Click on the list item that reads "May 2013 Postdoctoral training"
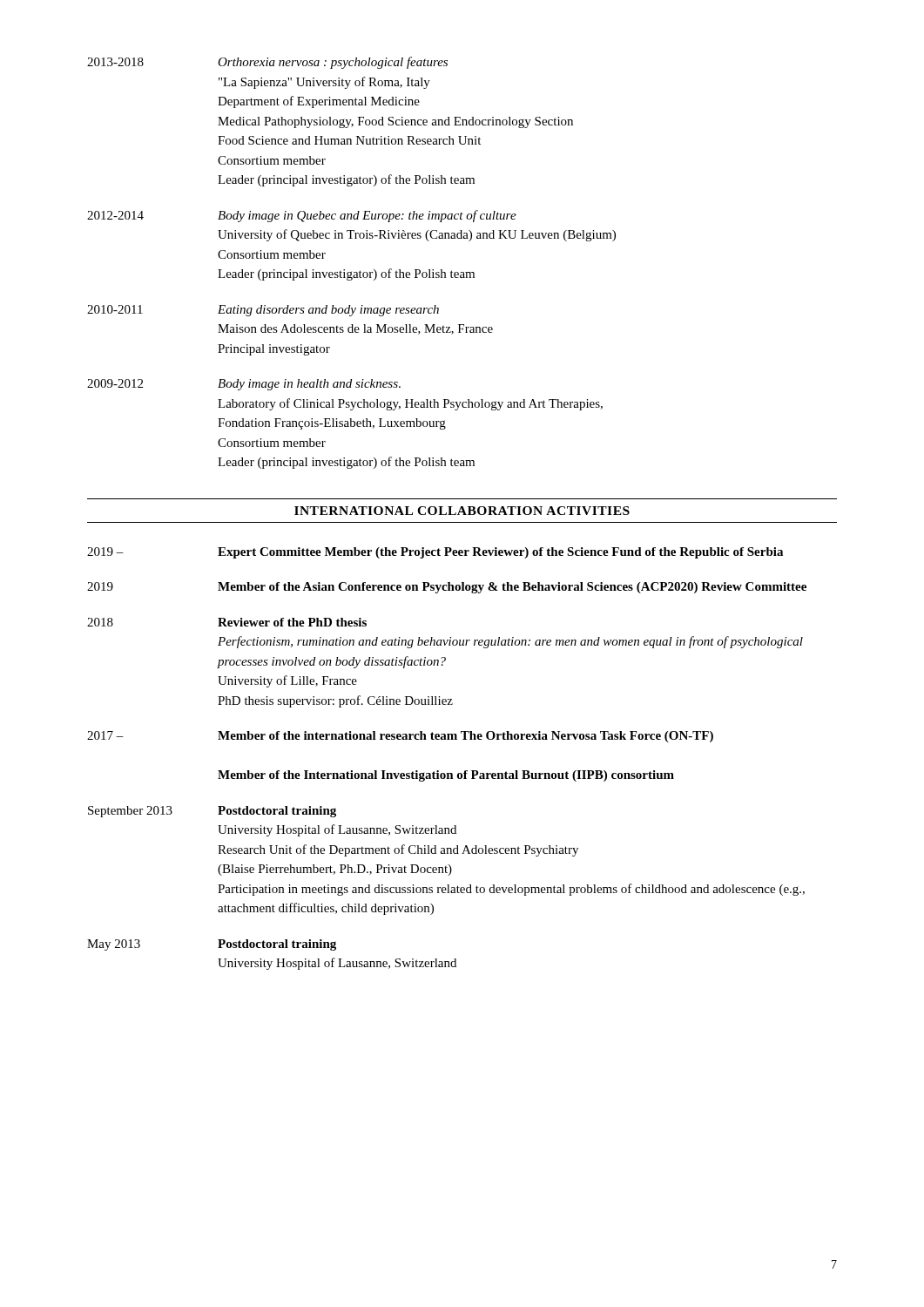The height and width of the screenshot is (1307, 924). pyautogui.click(x=462, y=953)
